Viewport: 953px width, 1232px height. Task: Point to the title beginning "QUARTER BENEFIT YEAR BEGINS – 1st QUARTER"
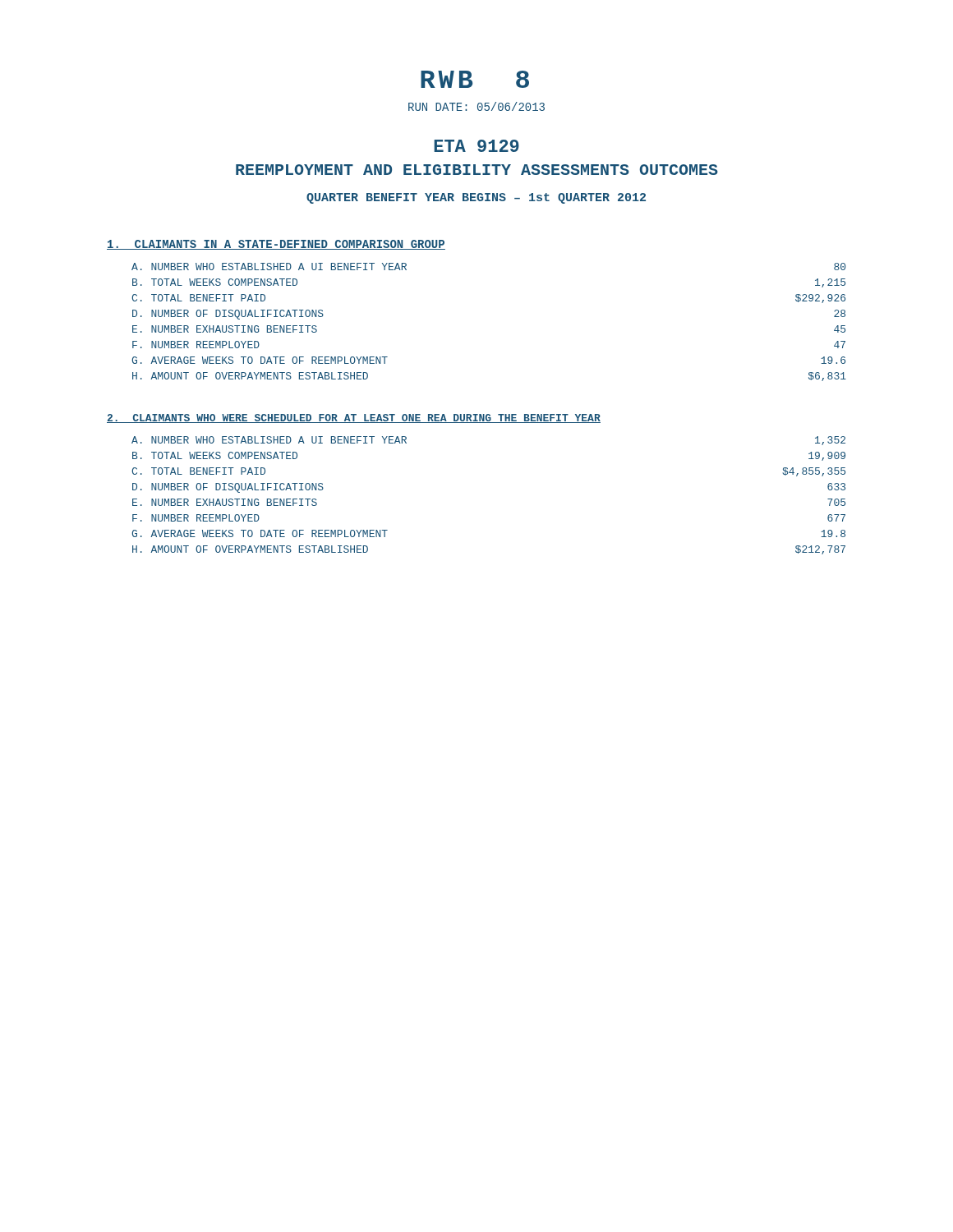click(476, 198)
